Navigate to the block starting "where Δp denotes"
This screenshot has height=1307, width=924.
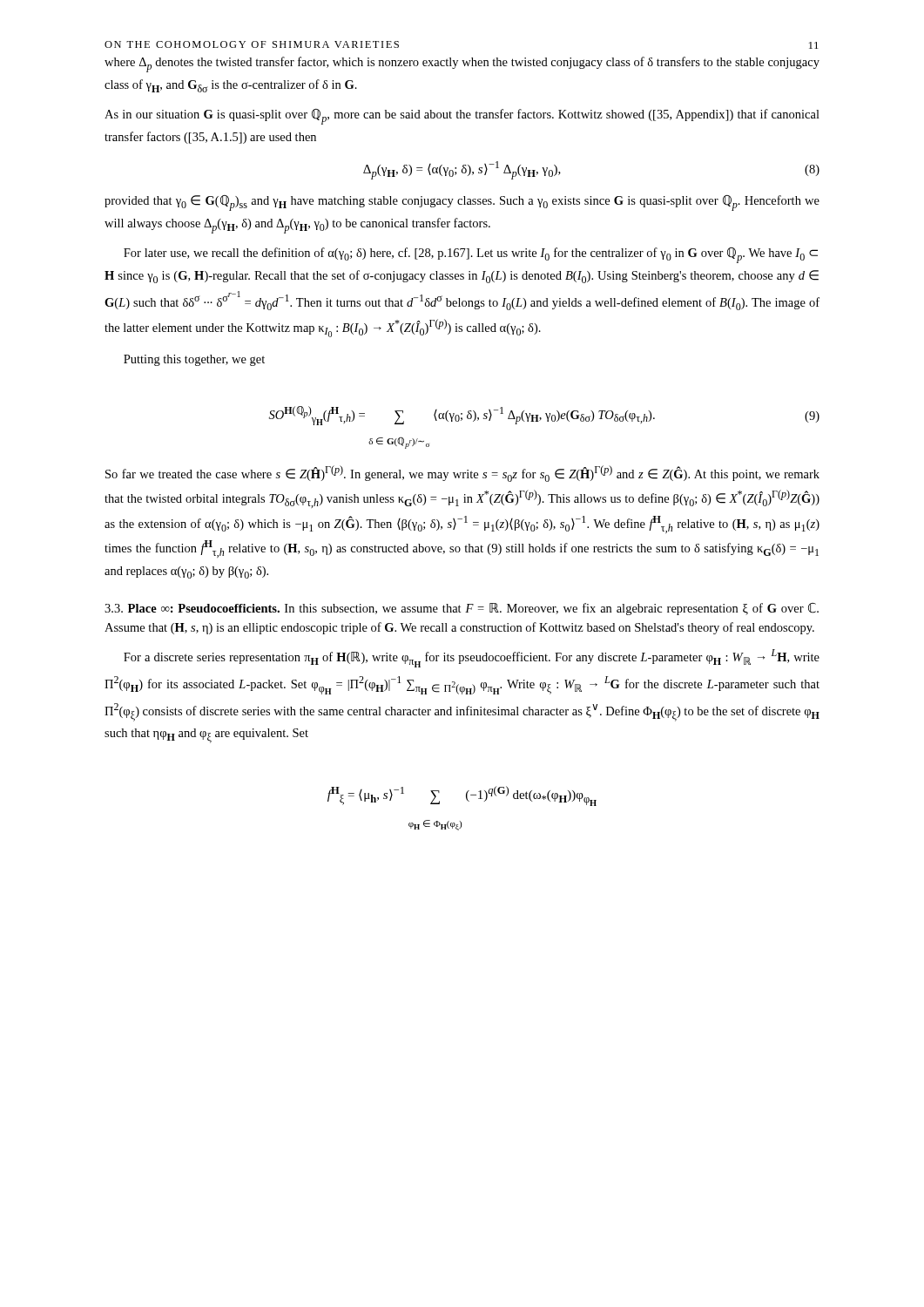[462, 75]
